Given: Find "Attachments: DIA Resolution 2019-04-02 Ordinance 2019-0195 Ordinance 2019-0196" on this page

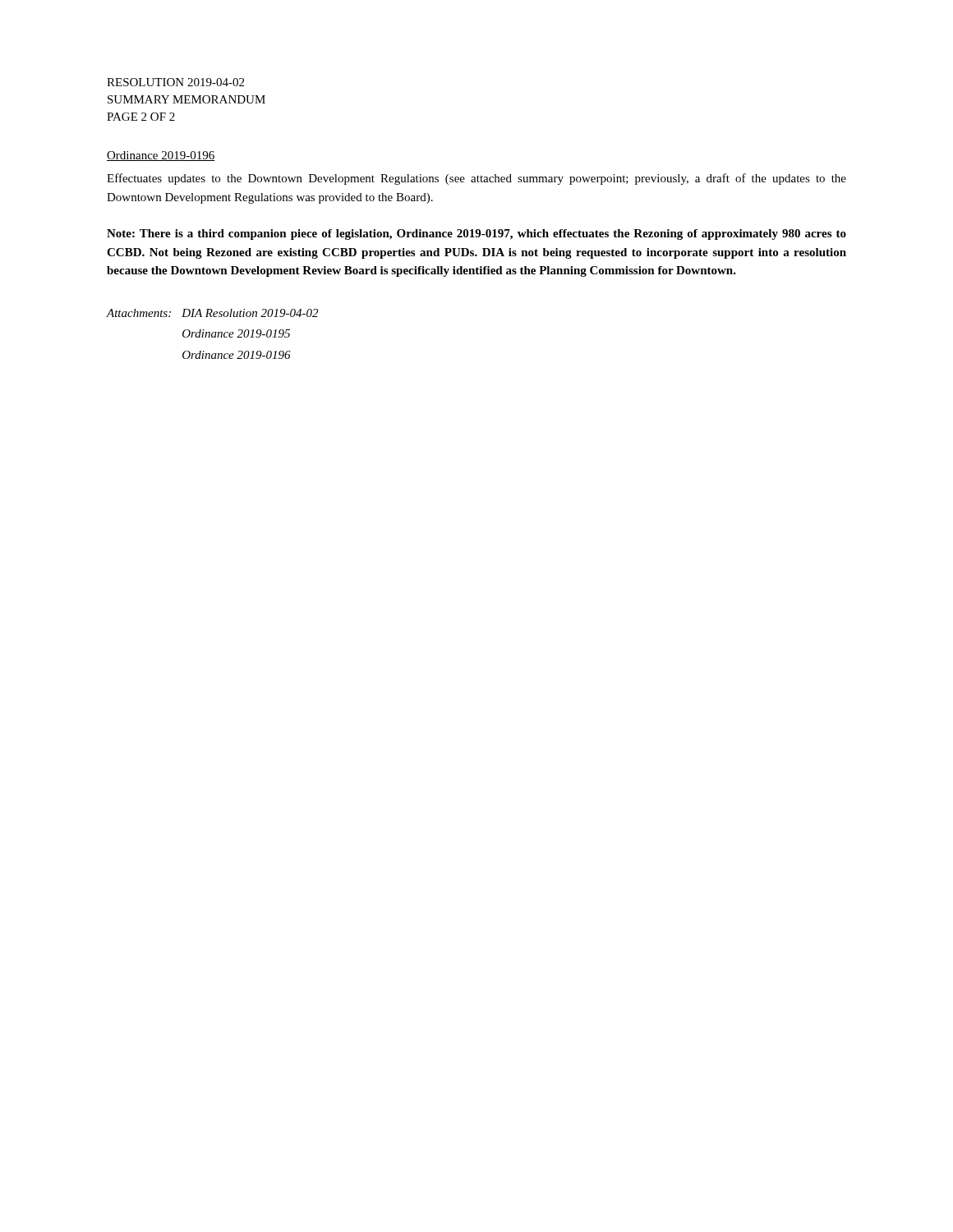Looking at the screenshot, I should pyautogui.click(x=213, y=334).
